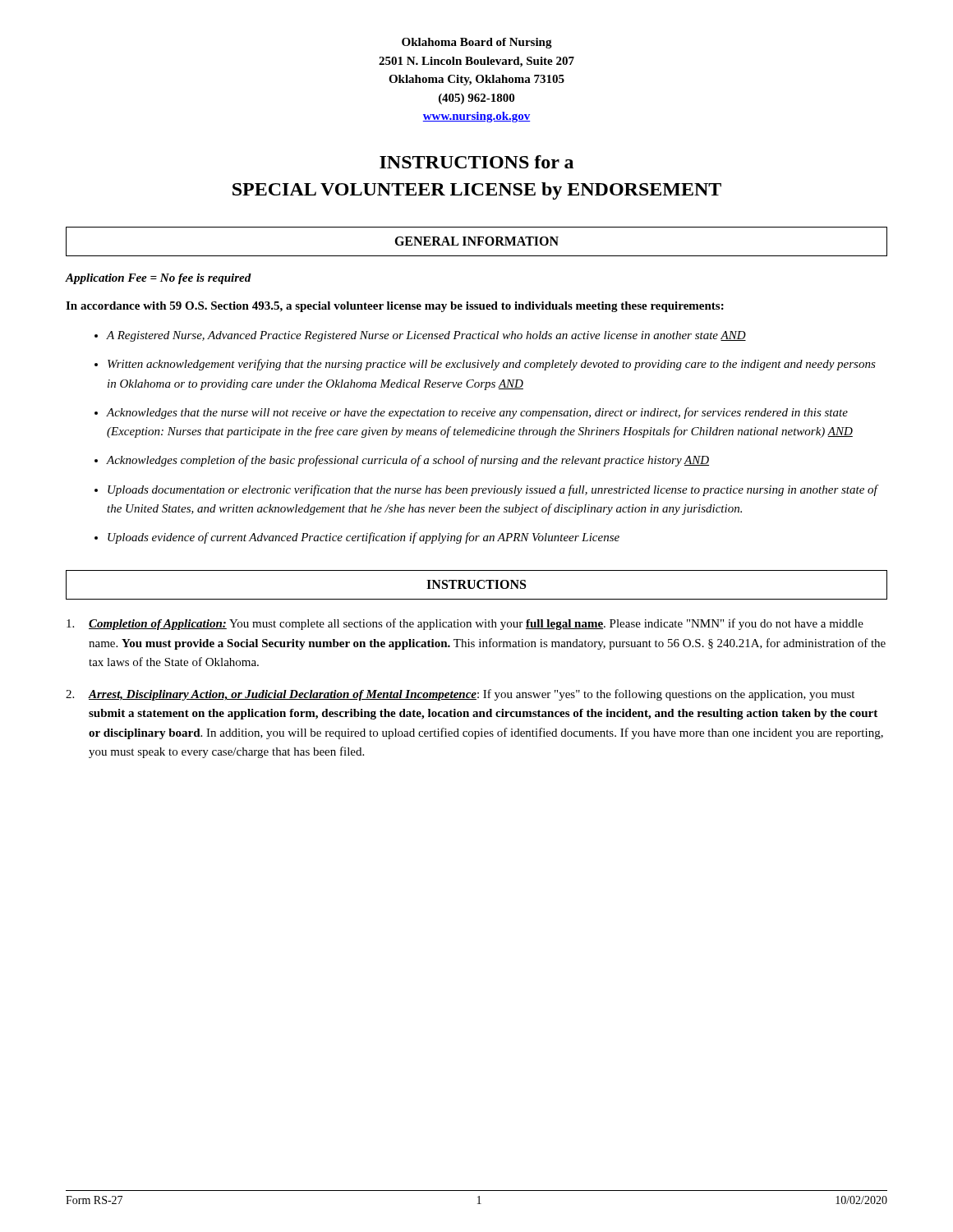
Task: Find the block on this page that starts "Acknowledges that the"
Action: [x=480, y=422]
